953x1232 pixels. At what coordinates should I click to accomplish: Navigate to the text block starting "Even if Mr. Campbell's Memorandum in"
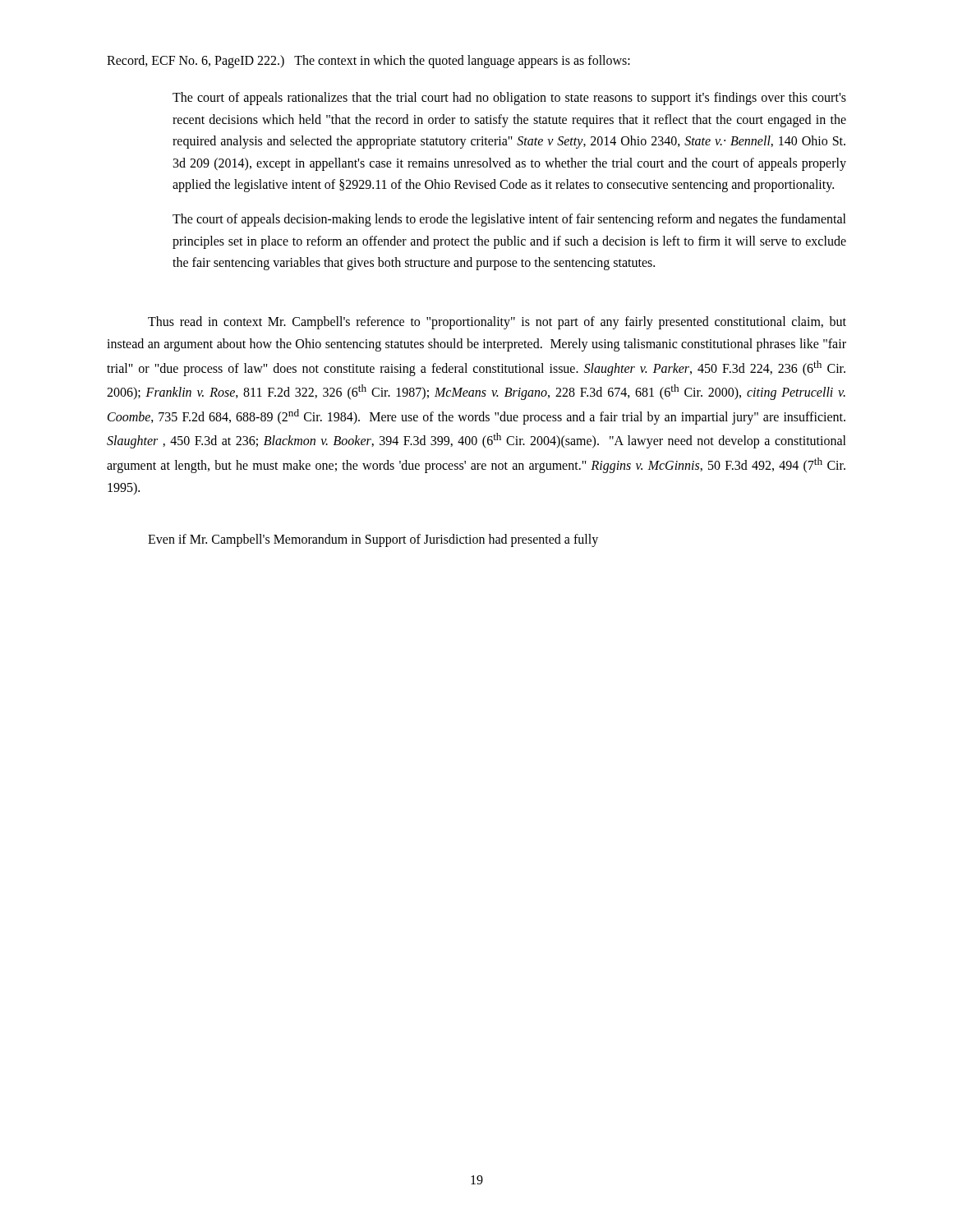tap(476, 539)
